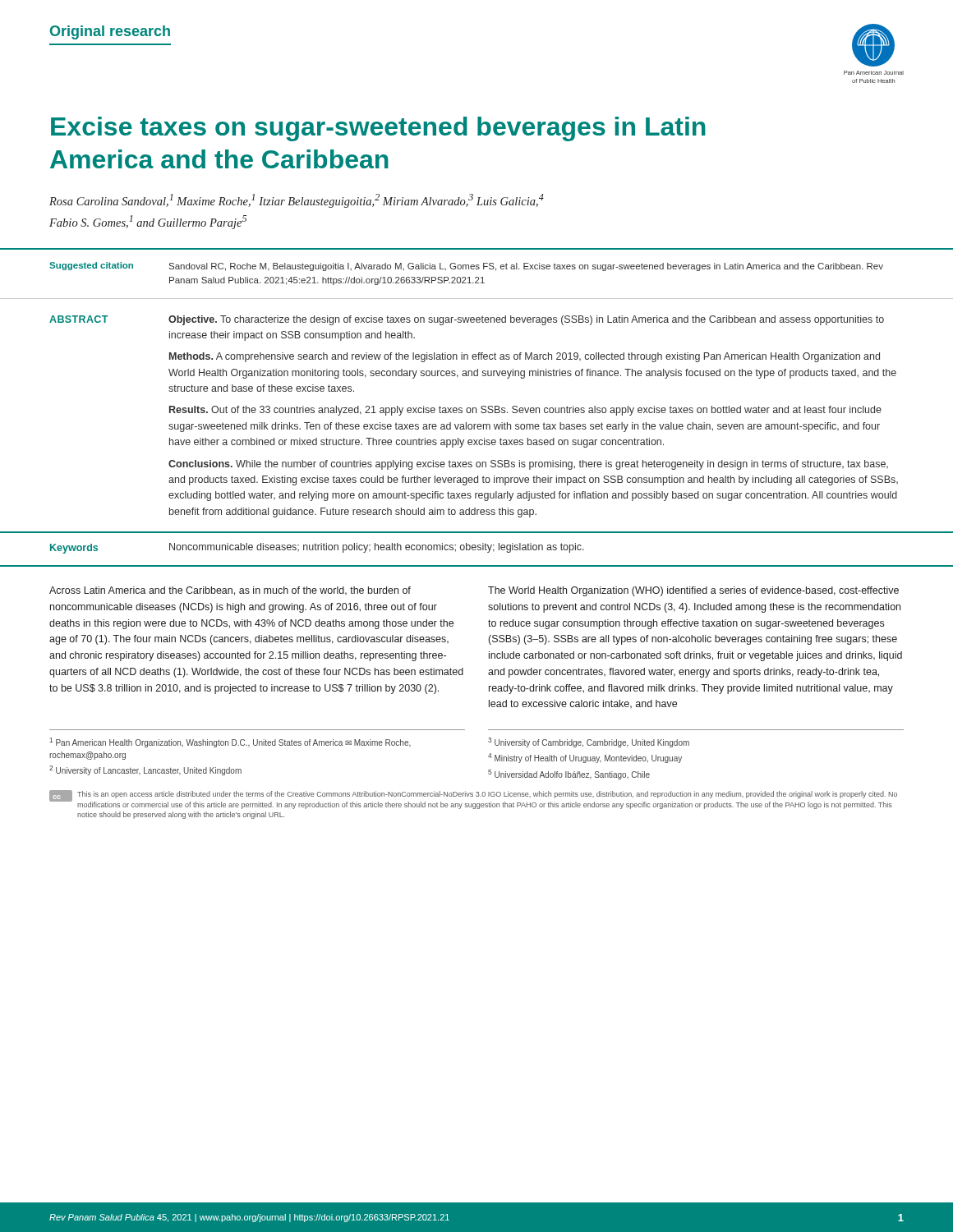Viewport: 953px width, 1232px height.
Task: Find the text starting "1 Pan American Health Organization, Washington D.C.,"
Action: coord(257,756)
